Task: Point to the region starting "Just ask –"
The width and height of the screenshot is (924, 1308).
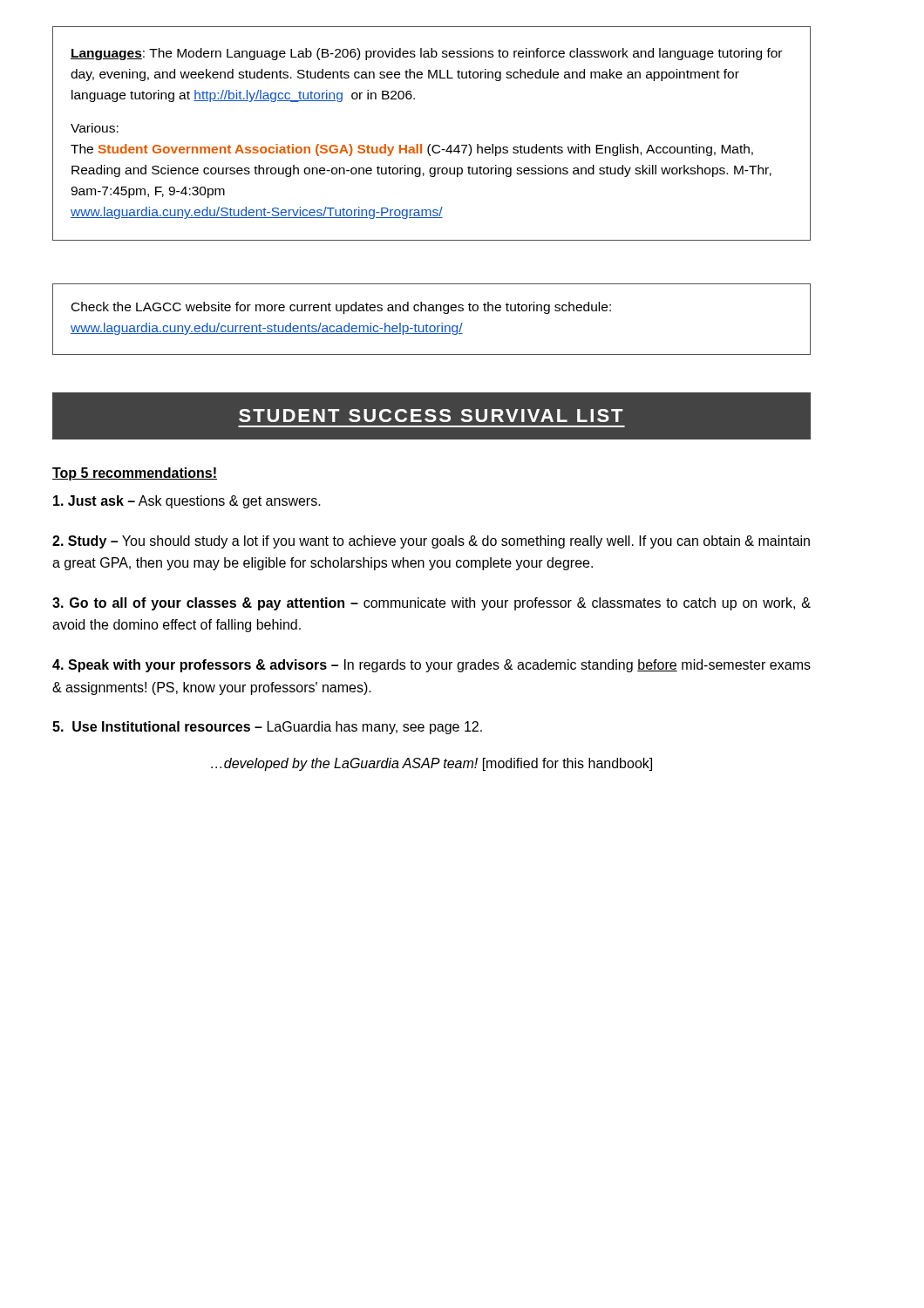Action: 187,501
